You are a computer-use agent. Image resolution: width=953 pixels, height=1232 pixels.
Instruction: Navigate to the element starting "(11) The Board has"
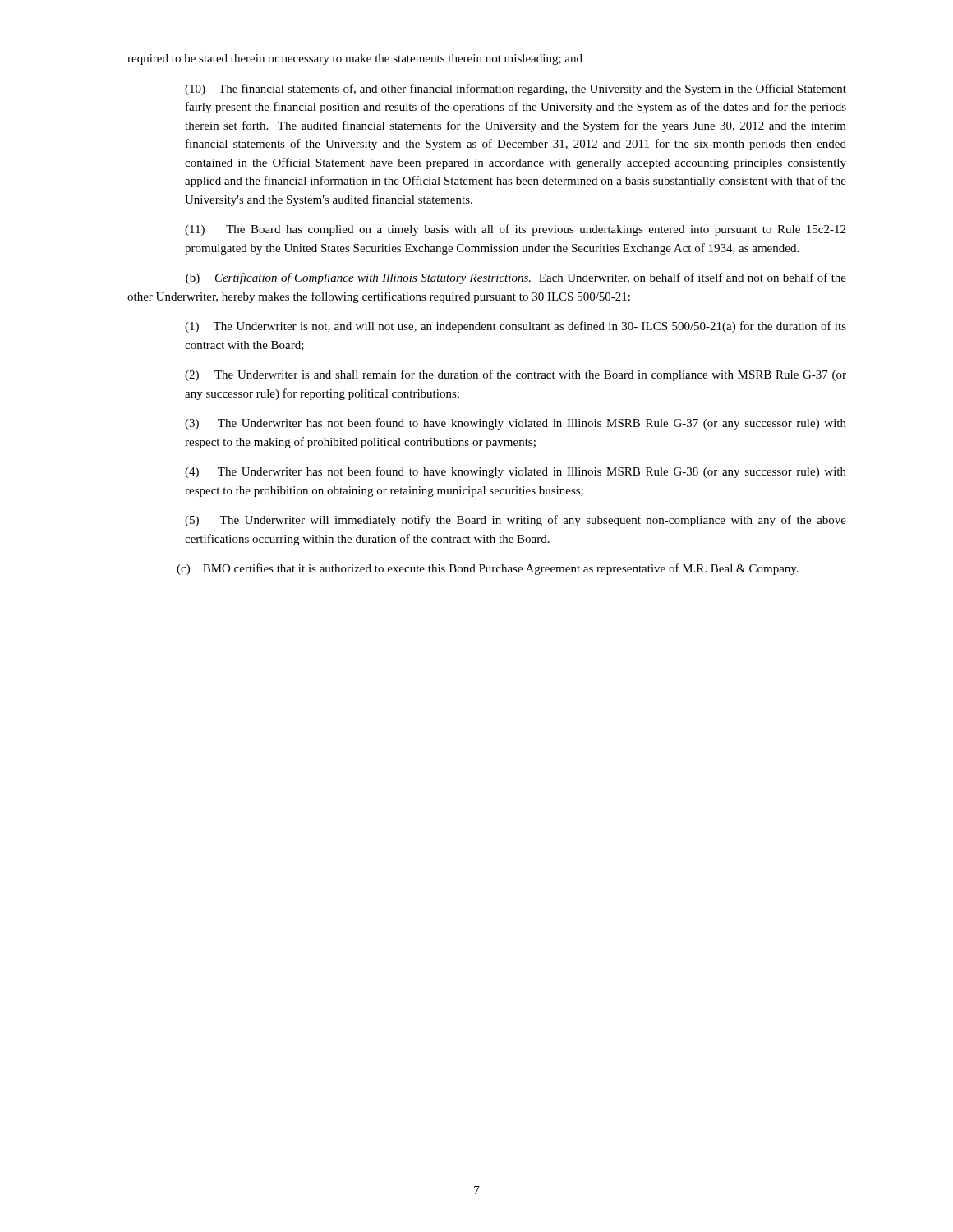pyautogui.click(x=516, y=239)
